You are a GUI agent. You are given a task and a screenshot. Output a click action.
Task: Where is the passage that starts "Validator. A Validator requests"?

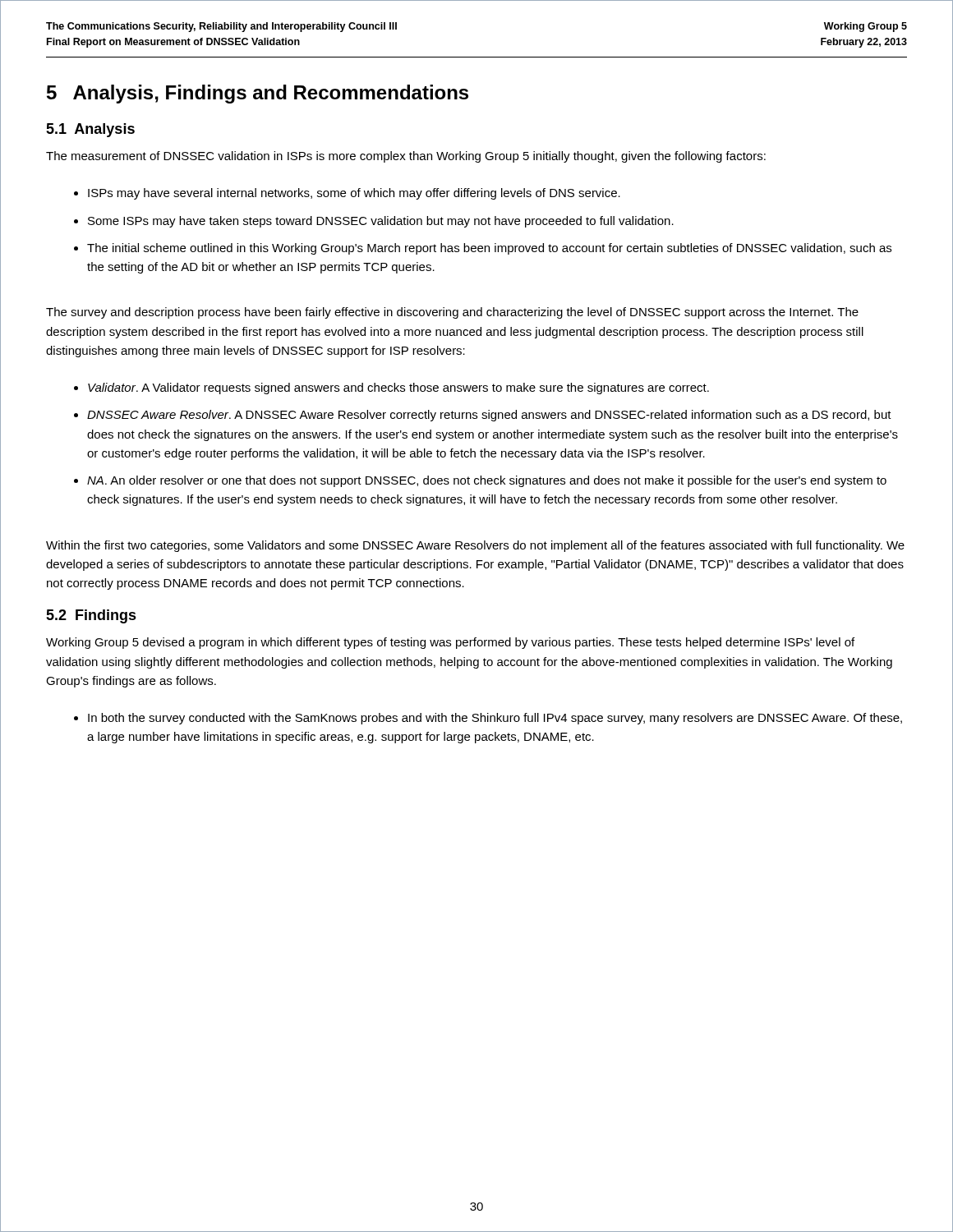(398, 387)
